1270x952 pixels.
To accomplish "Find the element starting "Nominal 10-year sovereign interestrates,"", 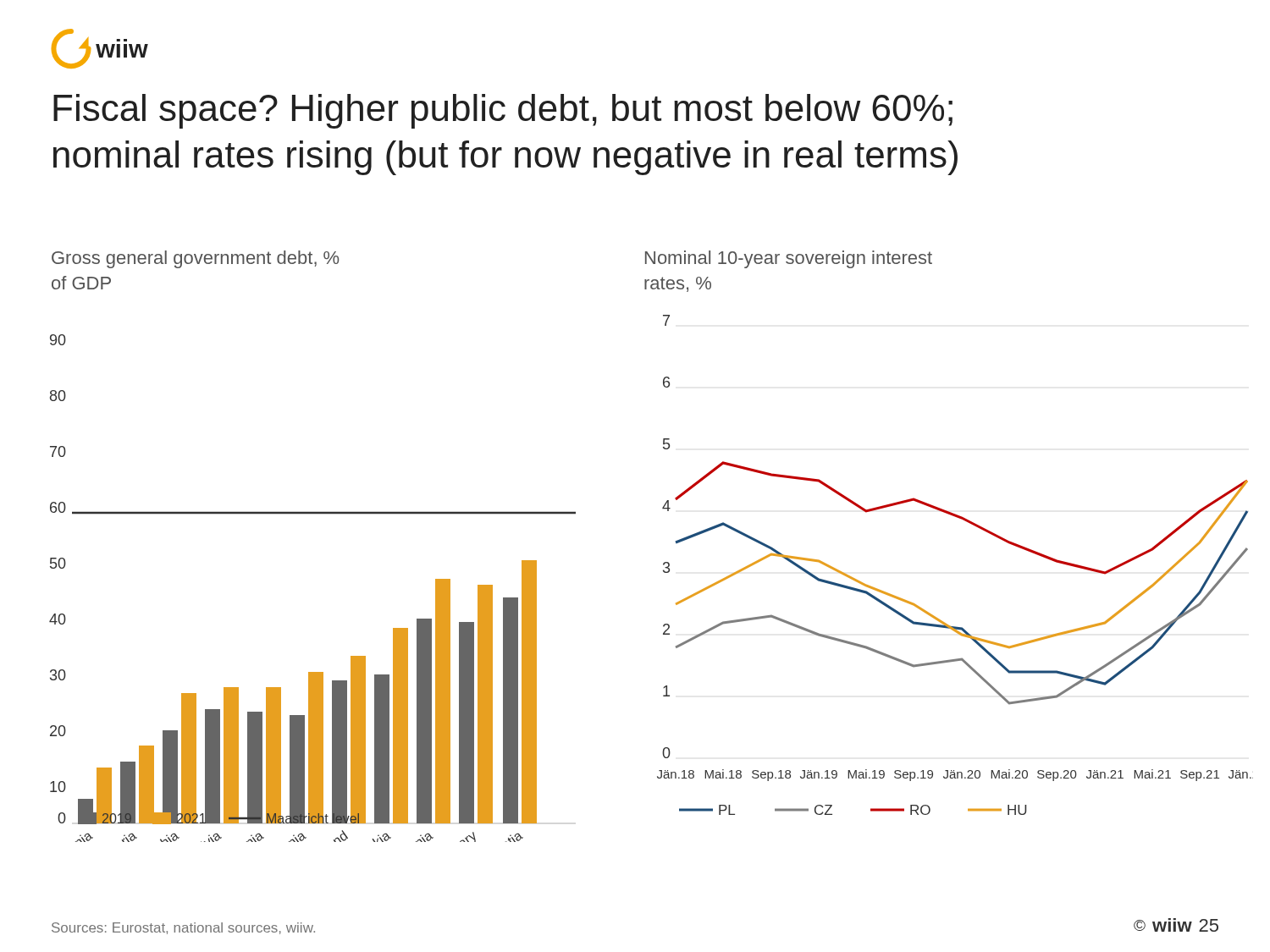I will pyautogui.click(x=788, y=270).
